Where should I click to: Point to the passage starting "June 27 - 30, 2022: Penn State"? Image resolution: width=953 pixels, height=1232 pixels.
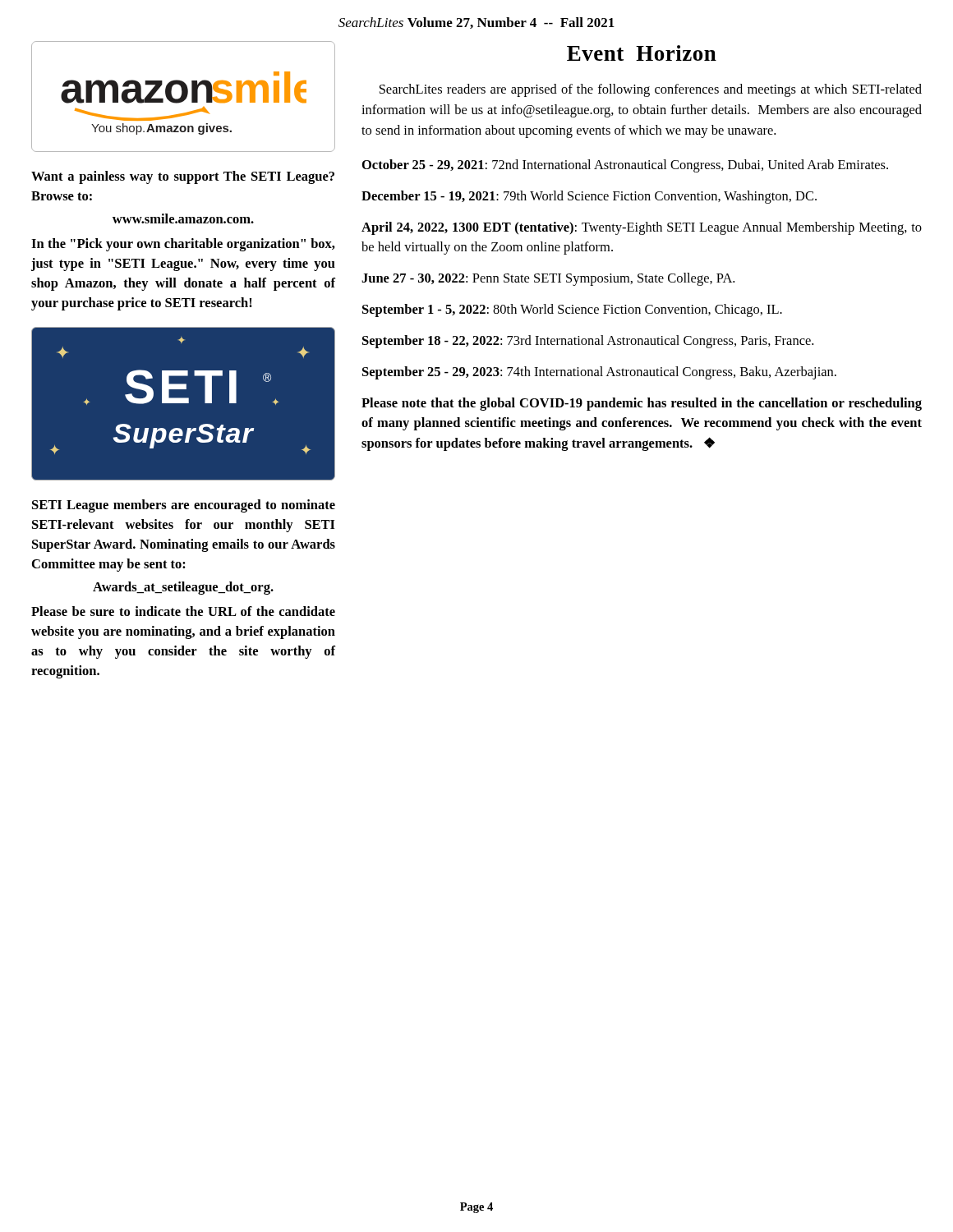coord(549,278)
